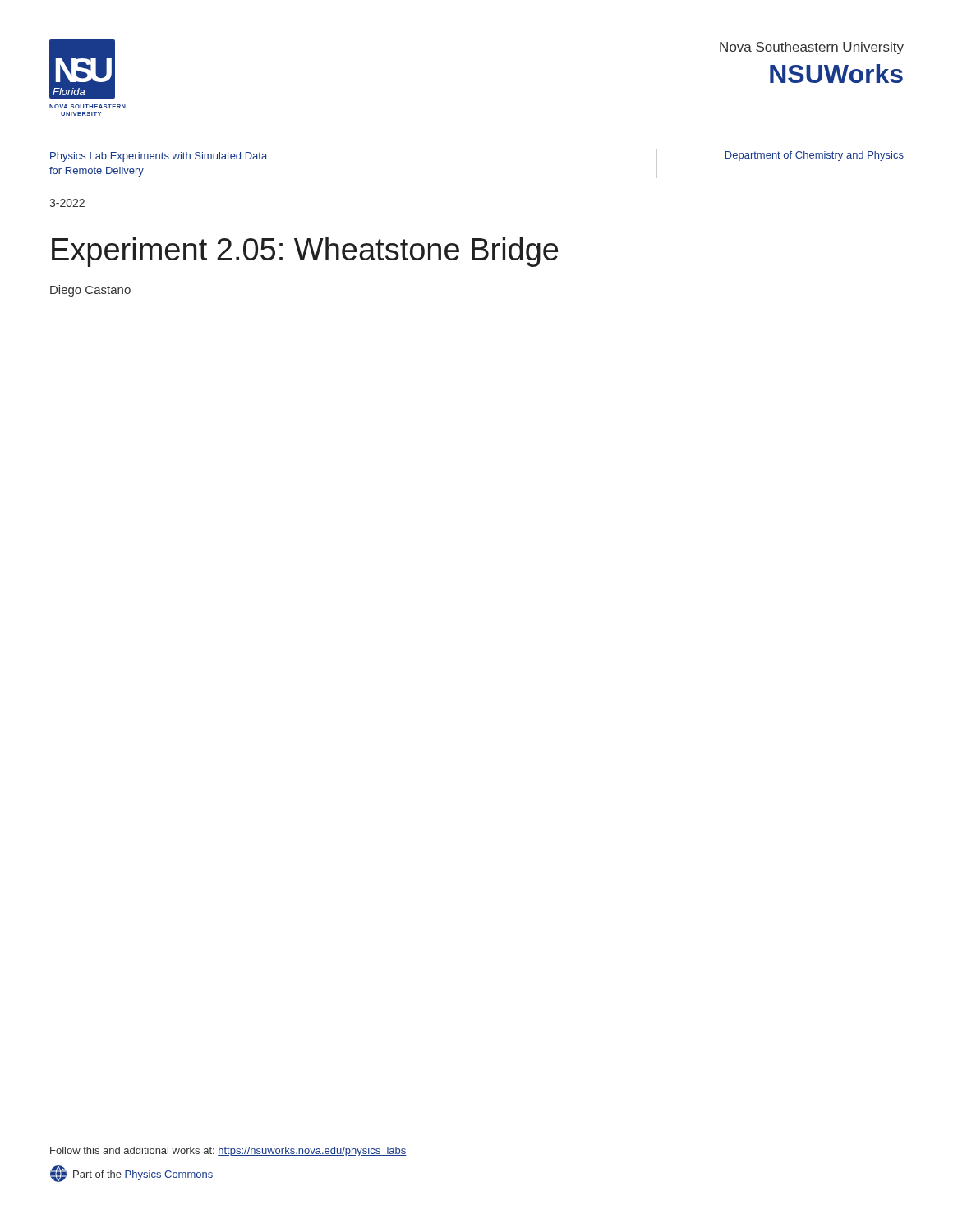This screenshot has width=953, height=1232.
Task: Point to the passage starting "Nova Southeastern University NSUWorks"
Action: [x=812, y=48]
